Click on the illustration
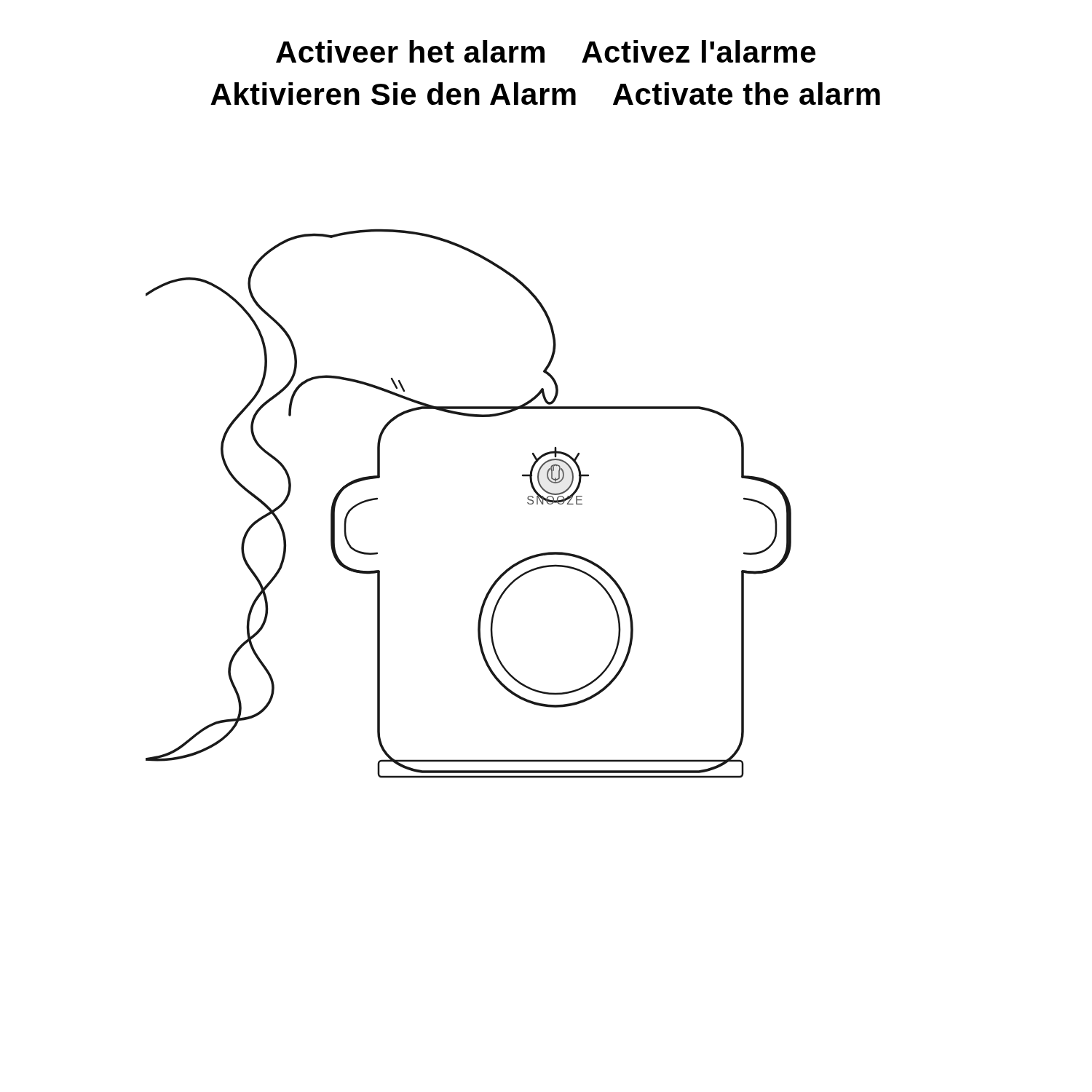The image size is (1092, 1092). [x=546, y=546]
